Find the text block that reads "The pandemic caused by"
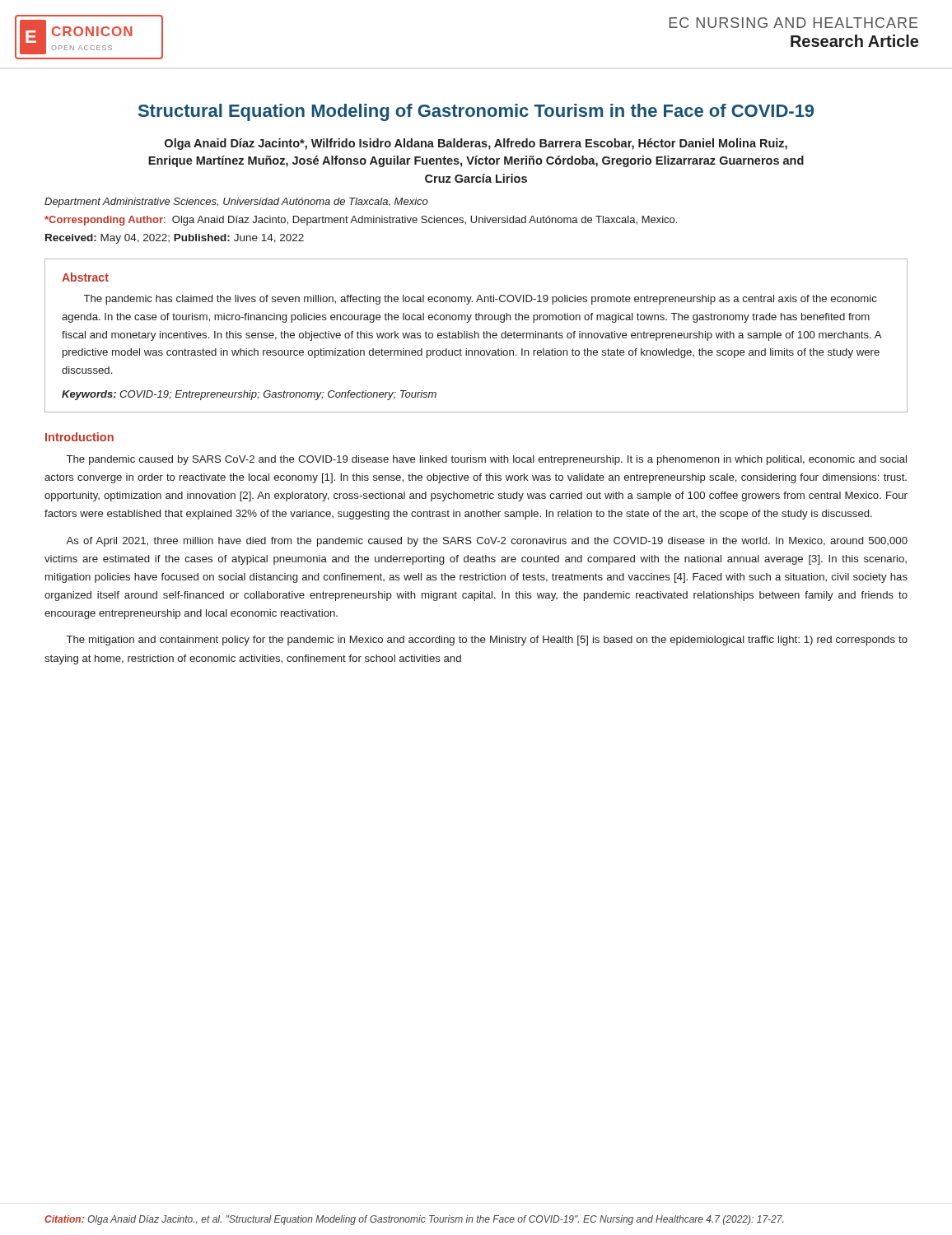Screen dimensions: 1235x952 click(x=476, y=486)
